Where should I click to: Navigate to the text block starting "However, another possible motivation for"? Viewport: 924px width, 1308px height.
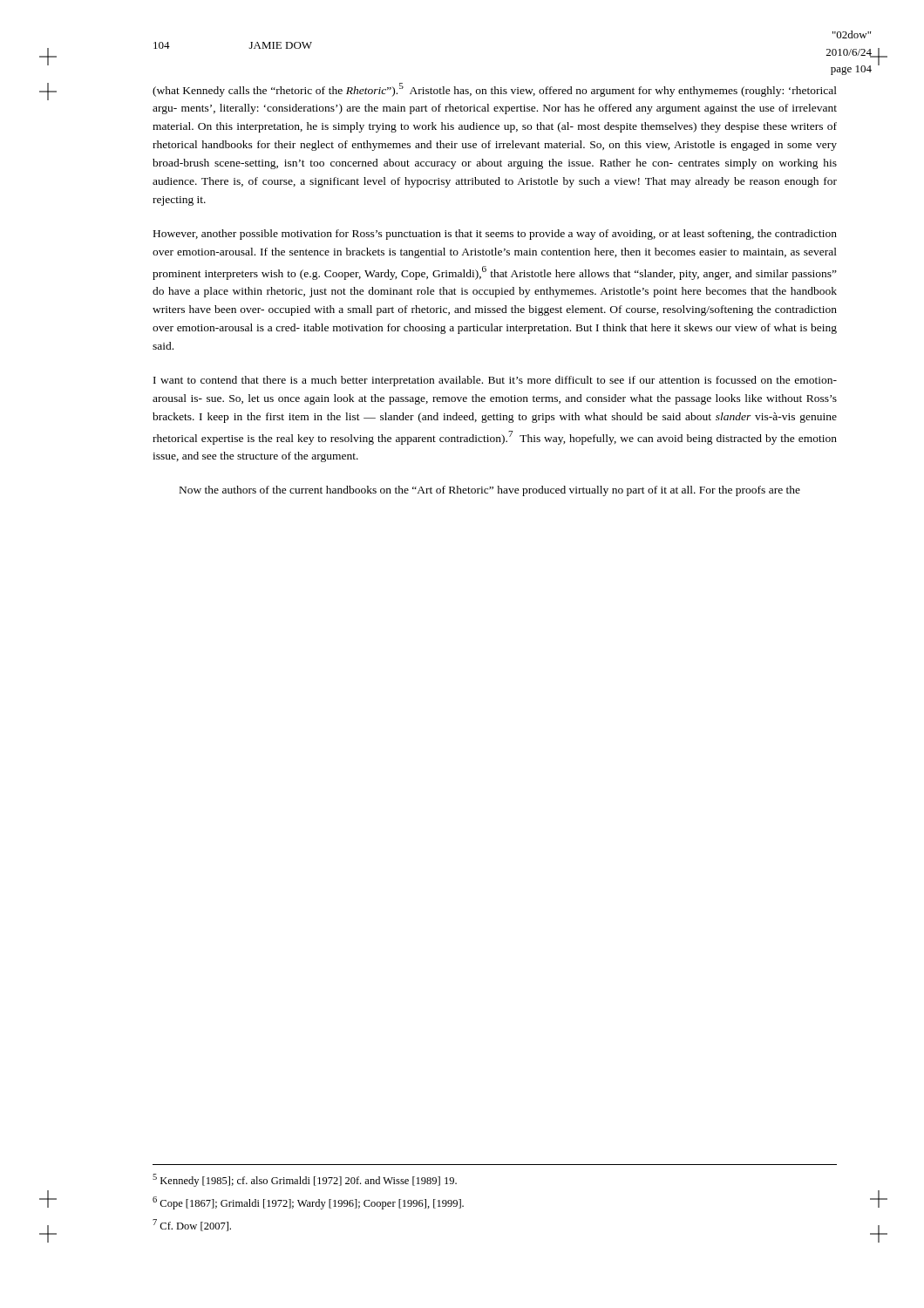(x=495, y=289)
